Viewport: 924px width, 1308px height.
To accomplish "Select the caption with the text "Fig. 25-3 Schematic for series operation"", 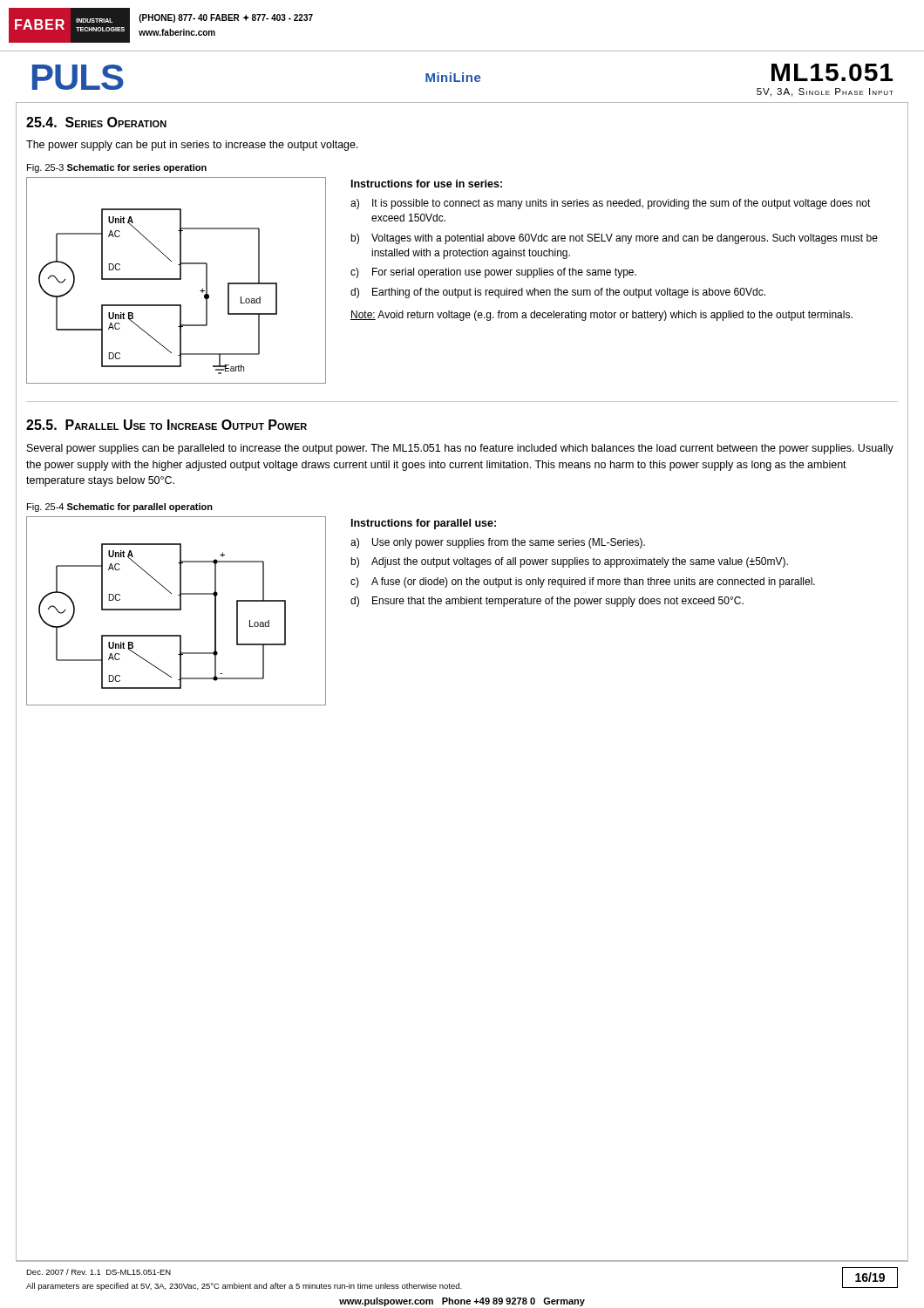I will coord(116,167).
